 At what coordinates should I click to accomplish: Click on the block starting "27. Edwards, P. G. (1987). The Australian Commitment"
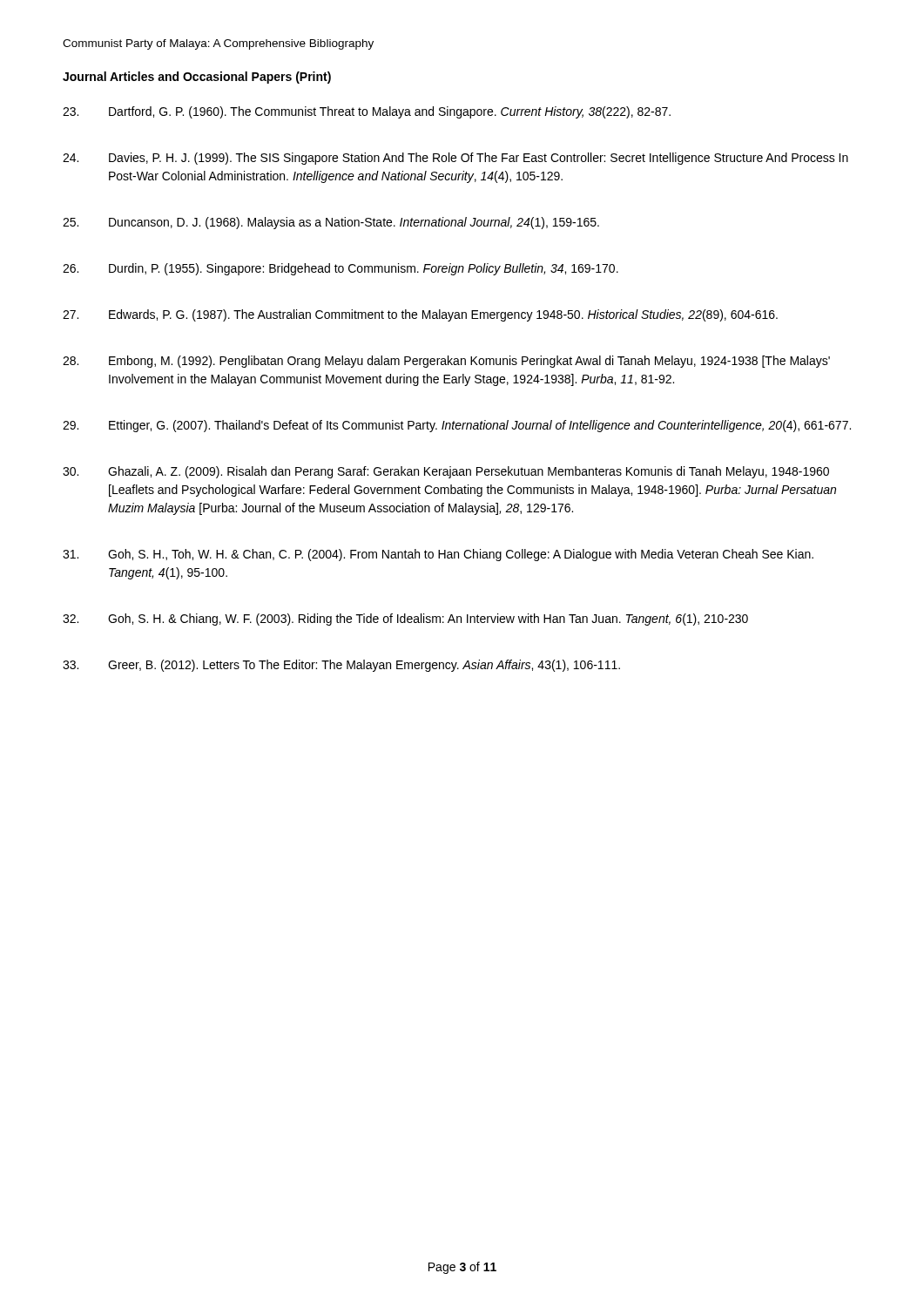pos(462,315)
